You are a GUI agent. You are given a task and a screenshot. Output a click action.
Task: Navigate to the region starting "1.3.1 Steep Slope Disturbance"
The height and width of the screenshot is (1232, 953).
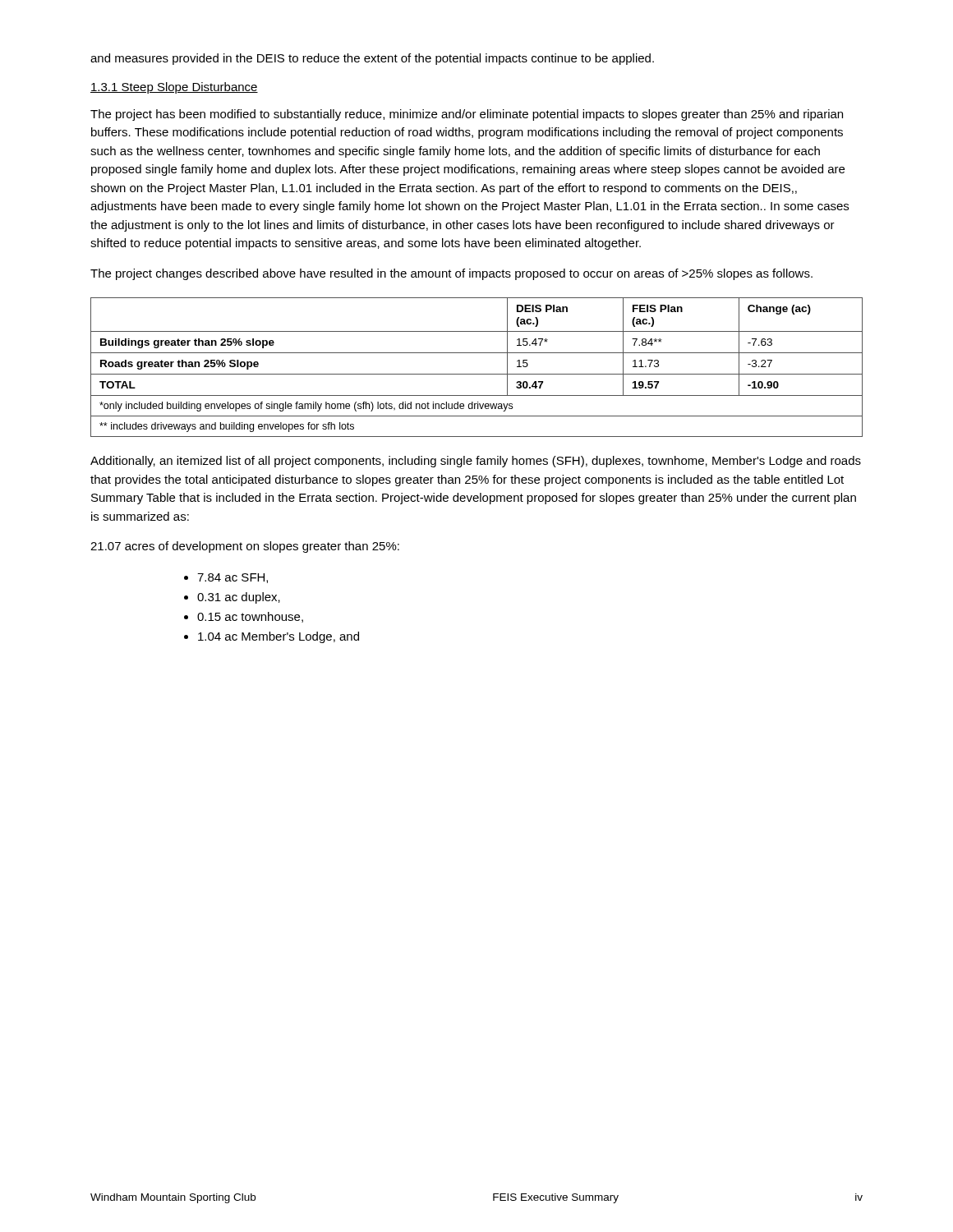coord(174,86)
